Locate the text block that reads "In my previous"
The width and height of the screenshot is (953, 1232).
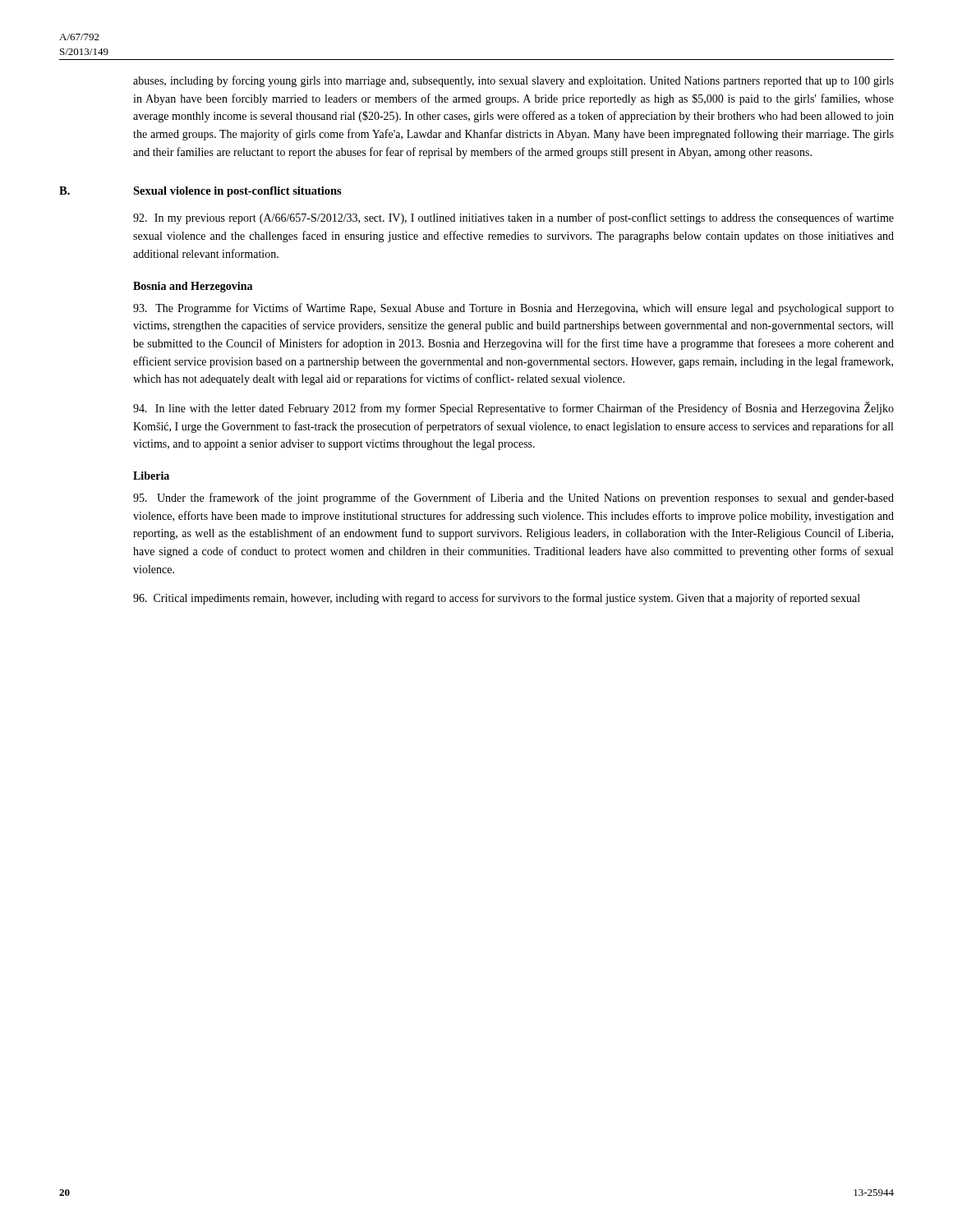[513, 236]
